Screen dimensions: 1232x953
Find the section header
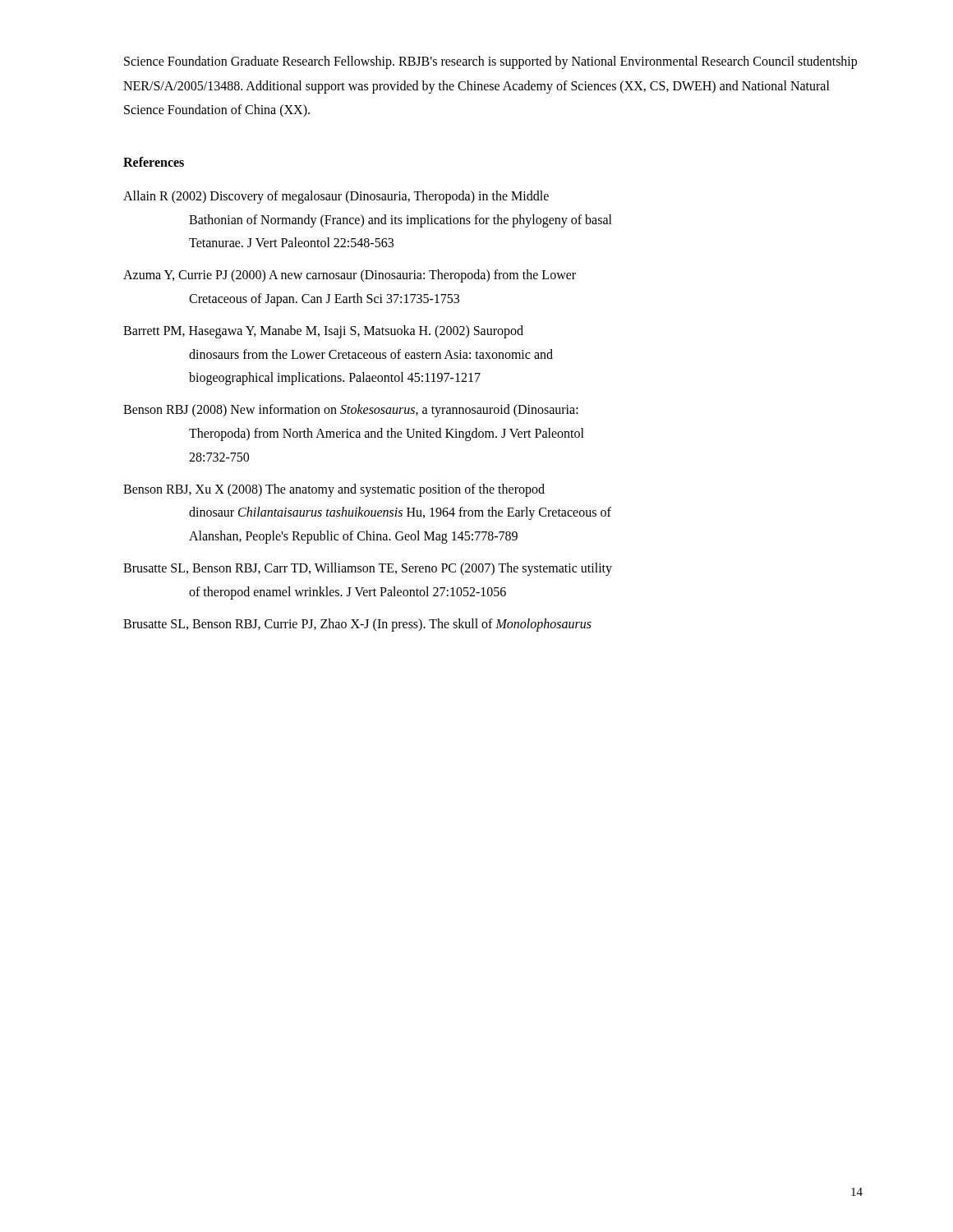154,162
